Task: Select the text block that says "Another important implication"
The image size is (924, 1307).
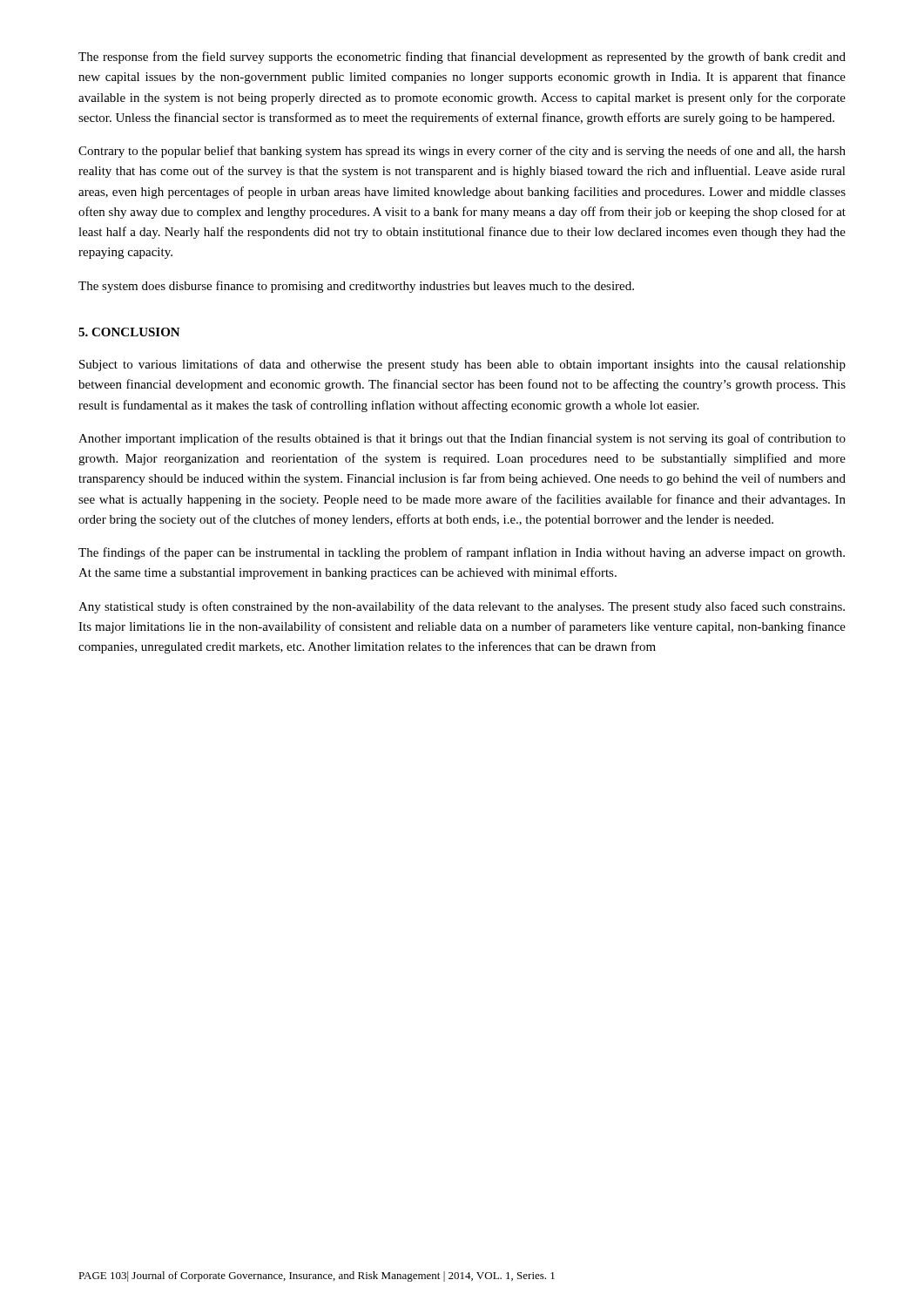Action: pos(462,479)
